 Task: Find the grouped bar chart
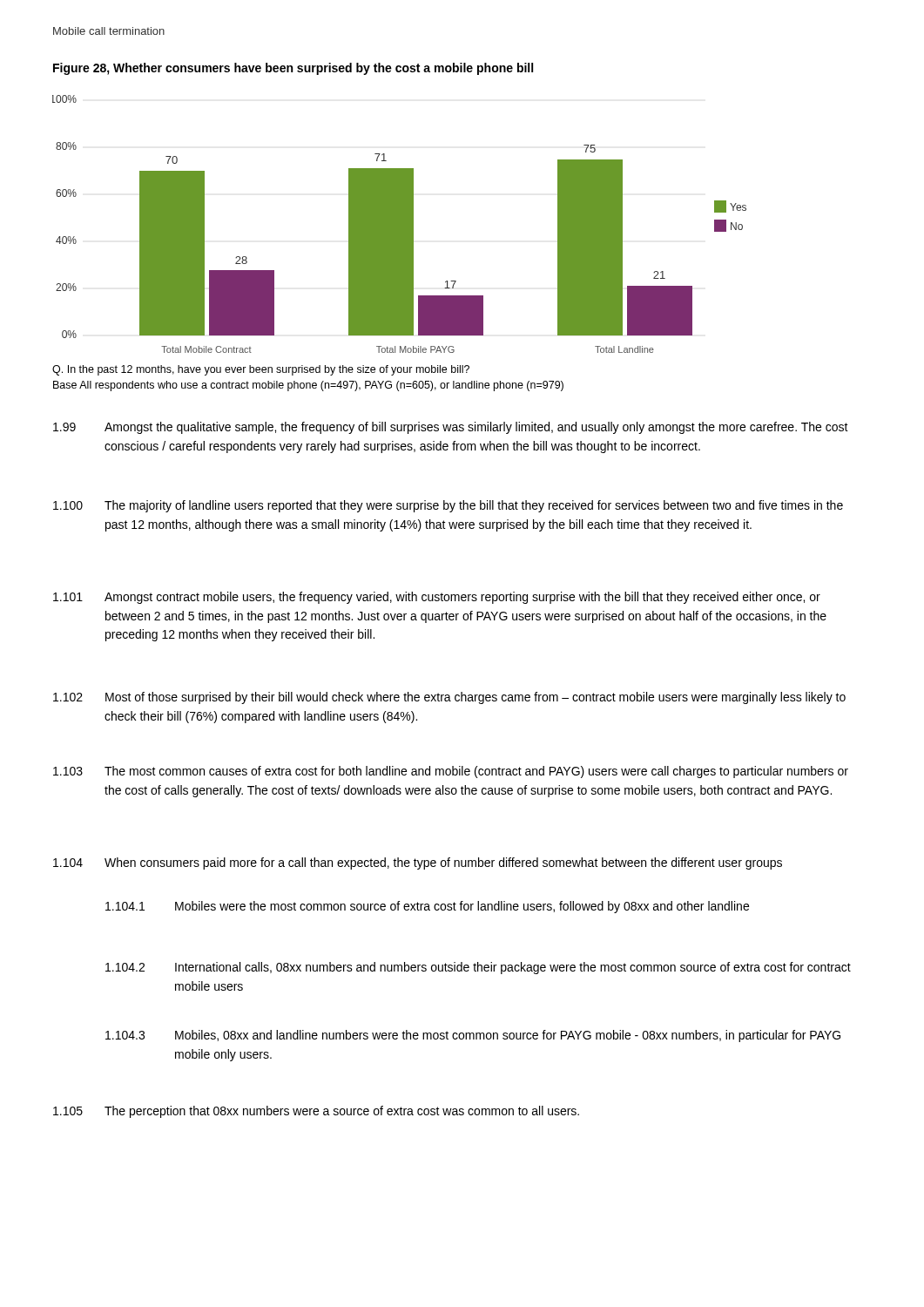pos(414,224)
